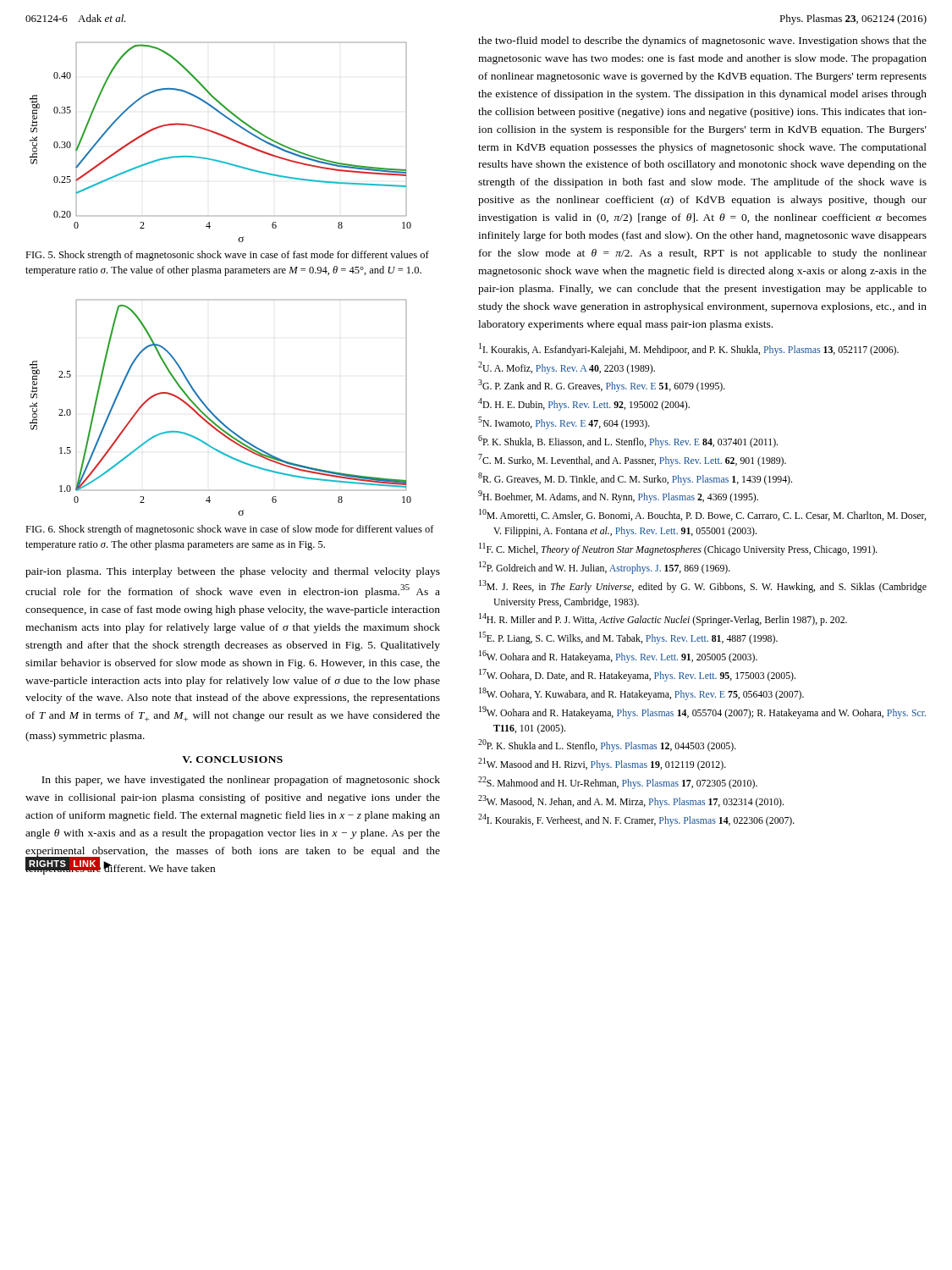The width and height of the screenshot is (952, 1270).
Task: Find the block on this page that starts "7C. M. Surko, M. Leventhal, and A. Passner,"
Action: [632, 459]
